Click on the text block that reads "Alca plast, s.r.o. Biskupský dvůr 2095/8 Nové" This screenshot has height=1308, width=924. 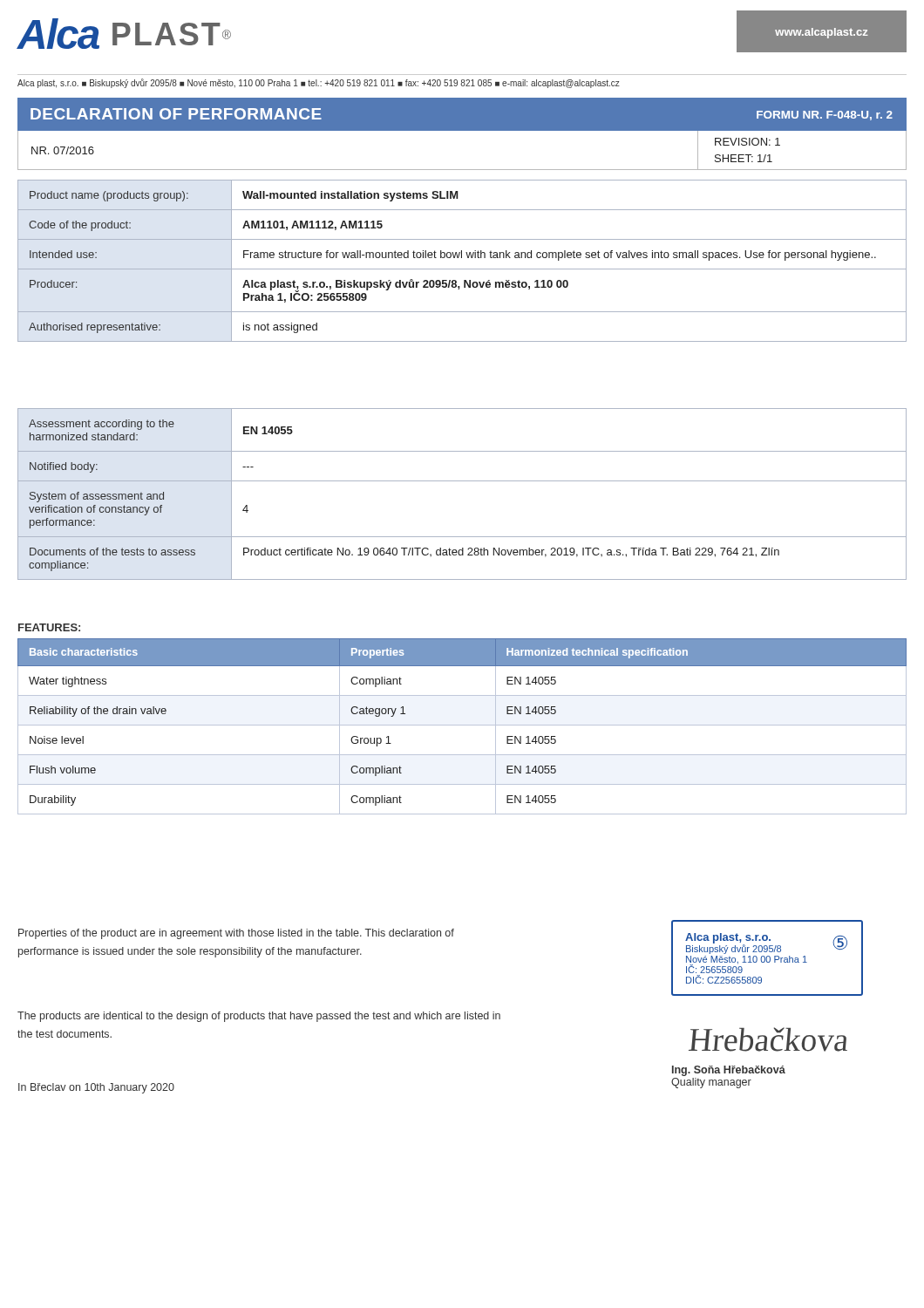pyautogui.click(x=767, y=958)
